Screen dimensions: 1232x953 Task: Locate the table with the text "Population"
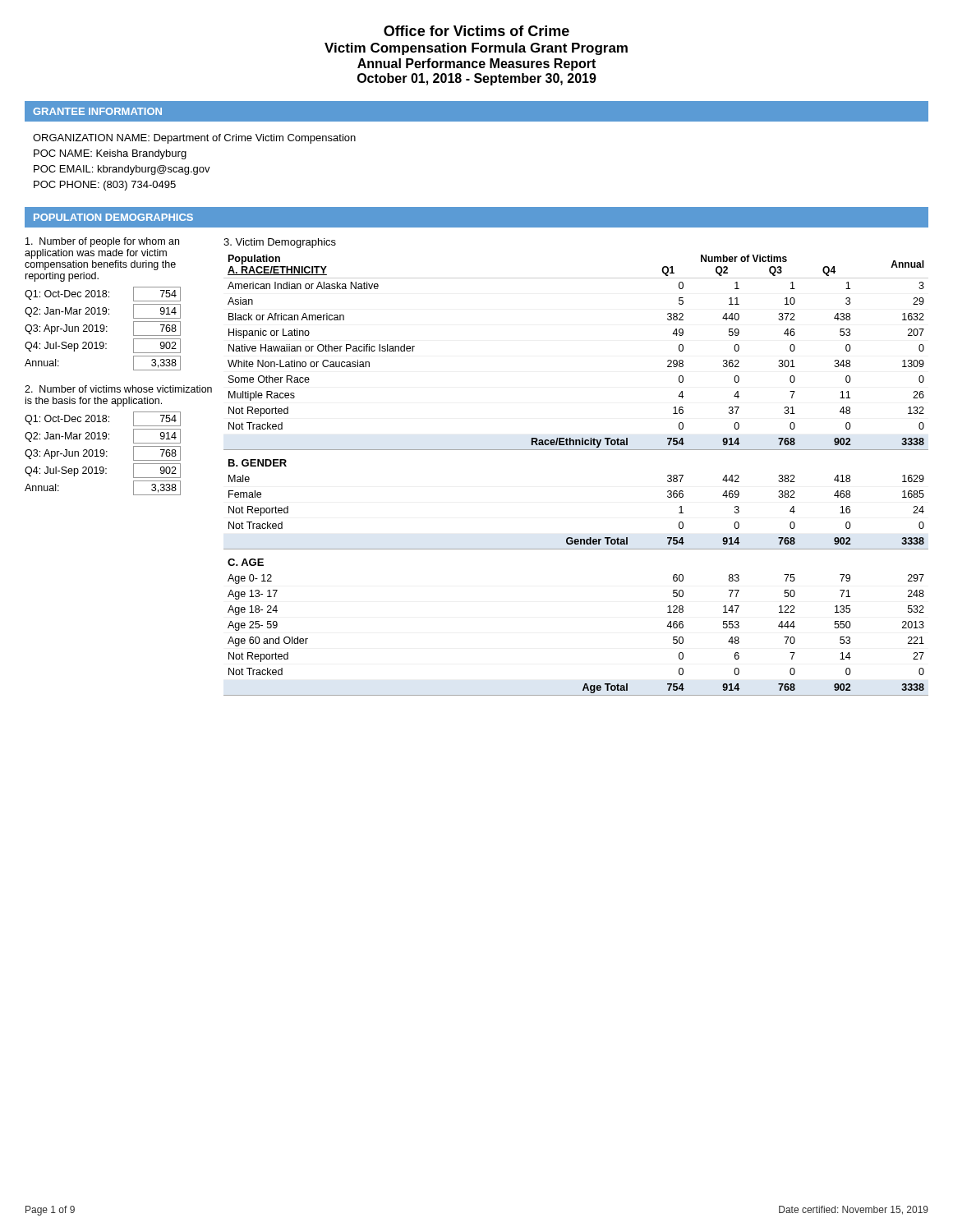click(x=576, y=474)
